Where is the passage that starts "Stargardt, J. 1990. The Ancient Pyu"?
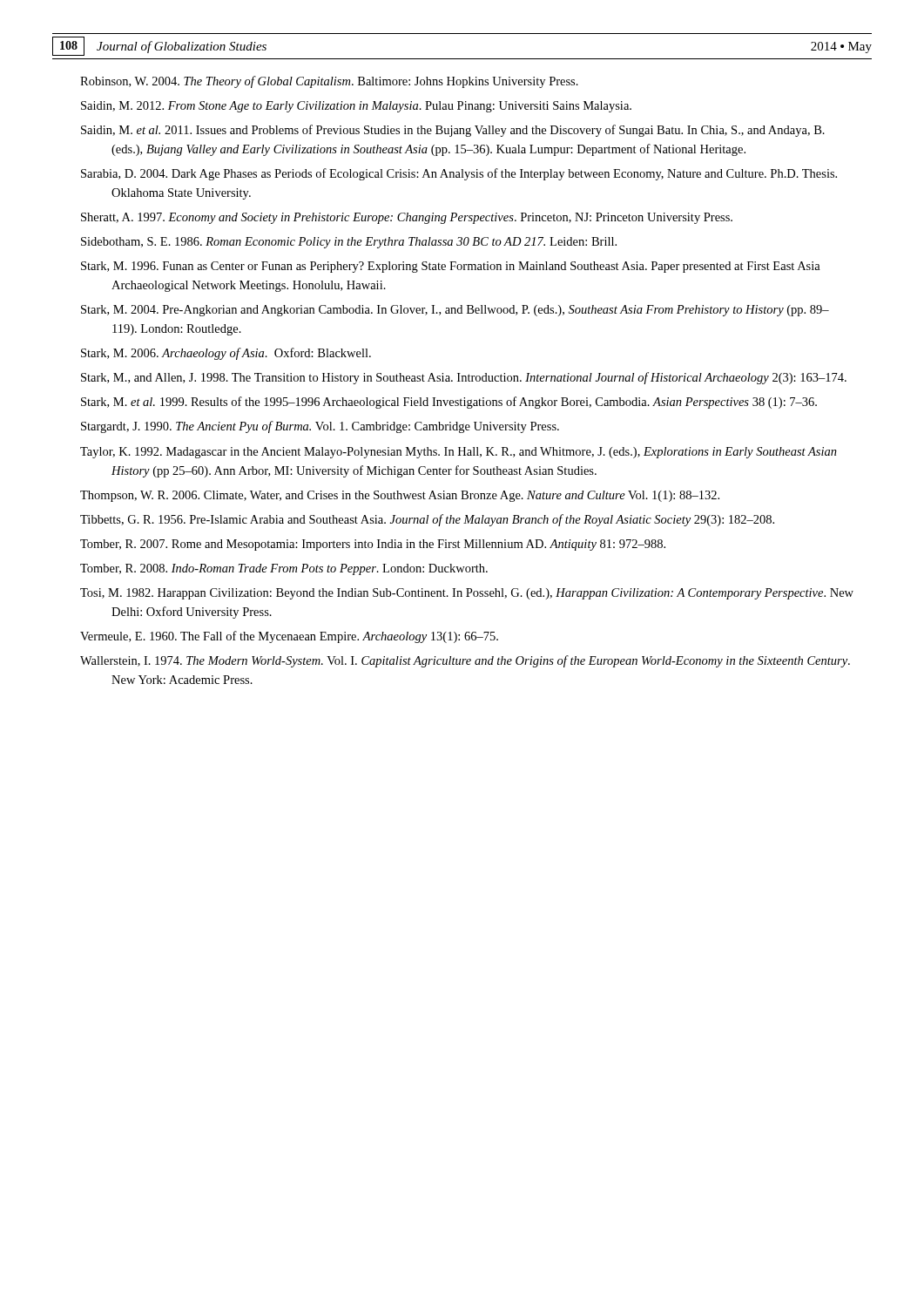 coord(320,426)
